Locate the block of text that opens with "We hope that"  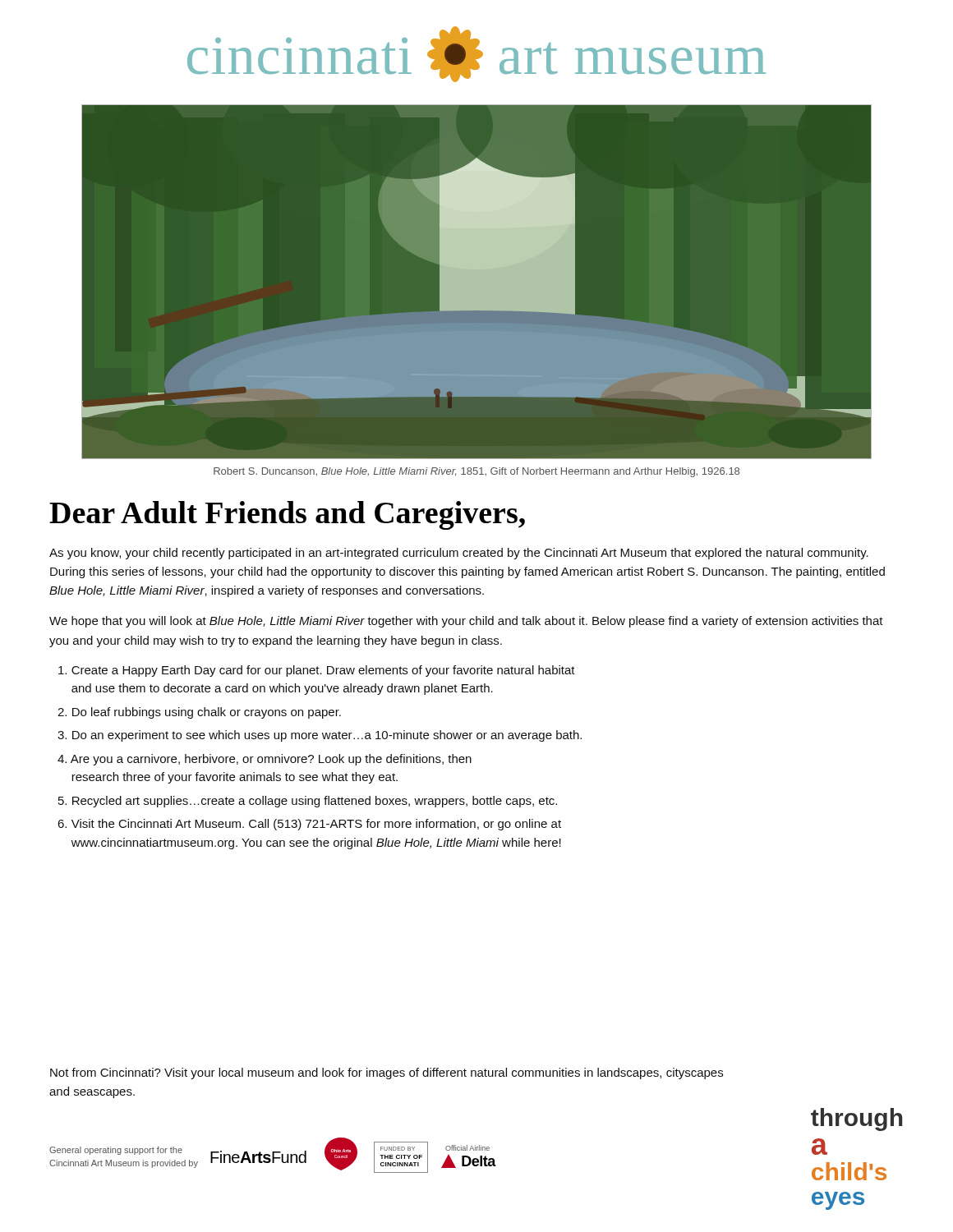(466, 630)
